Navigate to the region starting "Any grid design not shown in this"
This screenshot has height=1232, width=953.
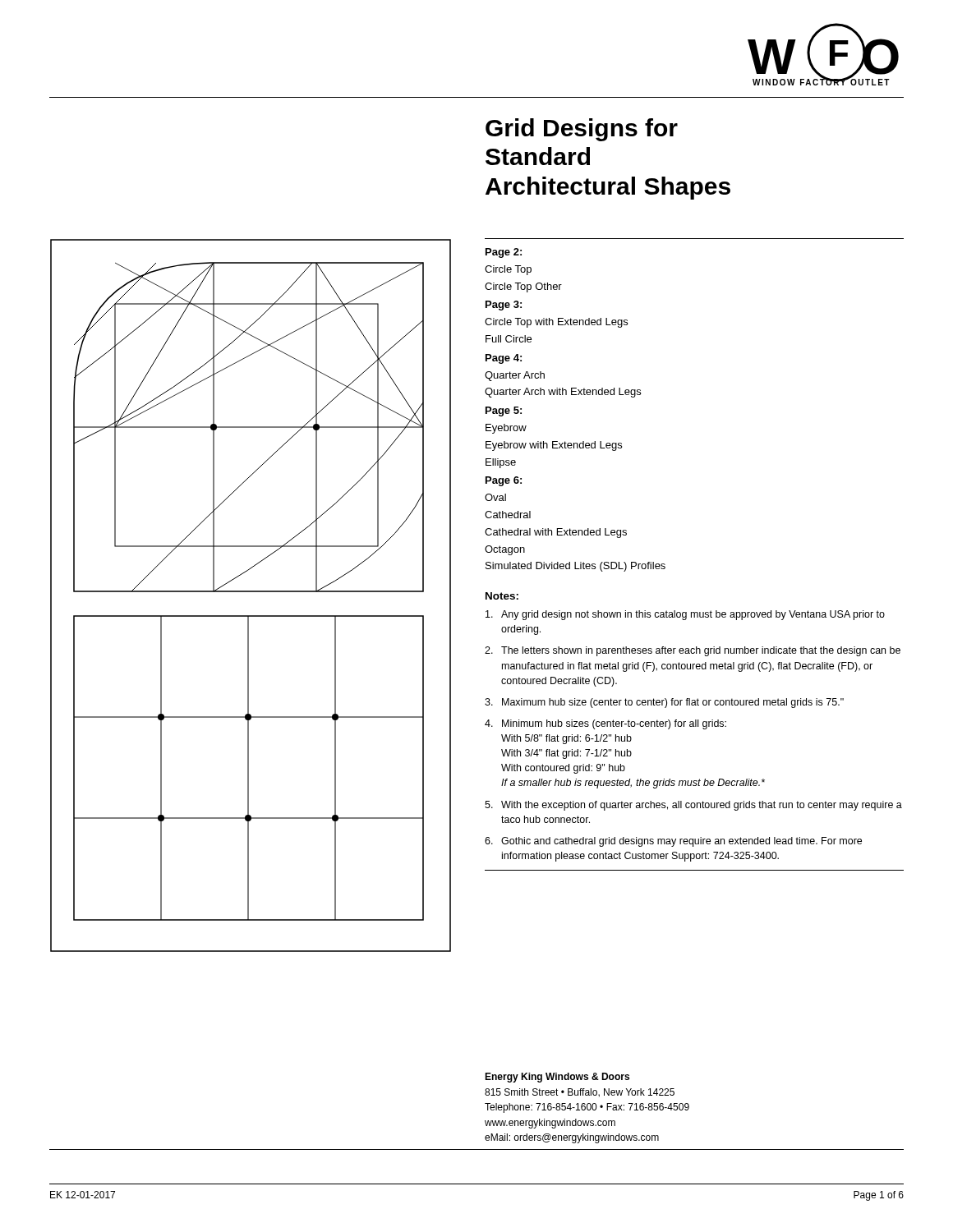pos(694,622)
